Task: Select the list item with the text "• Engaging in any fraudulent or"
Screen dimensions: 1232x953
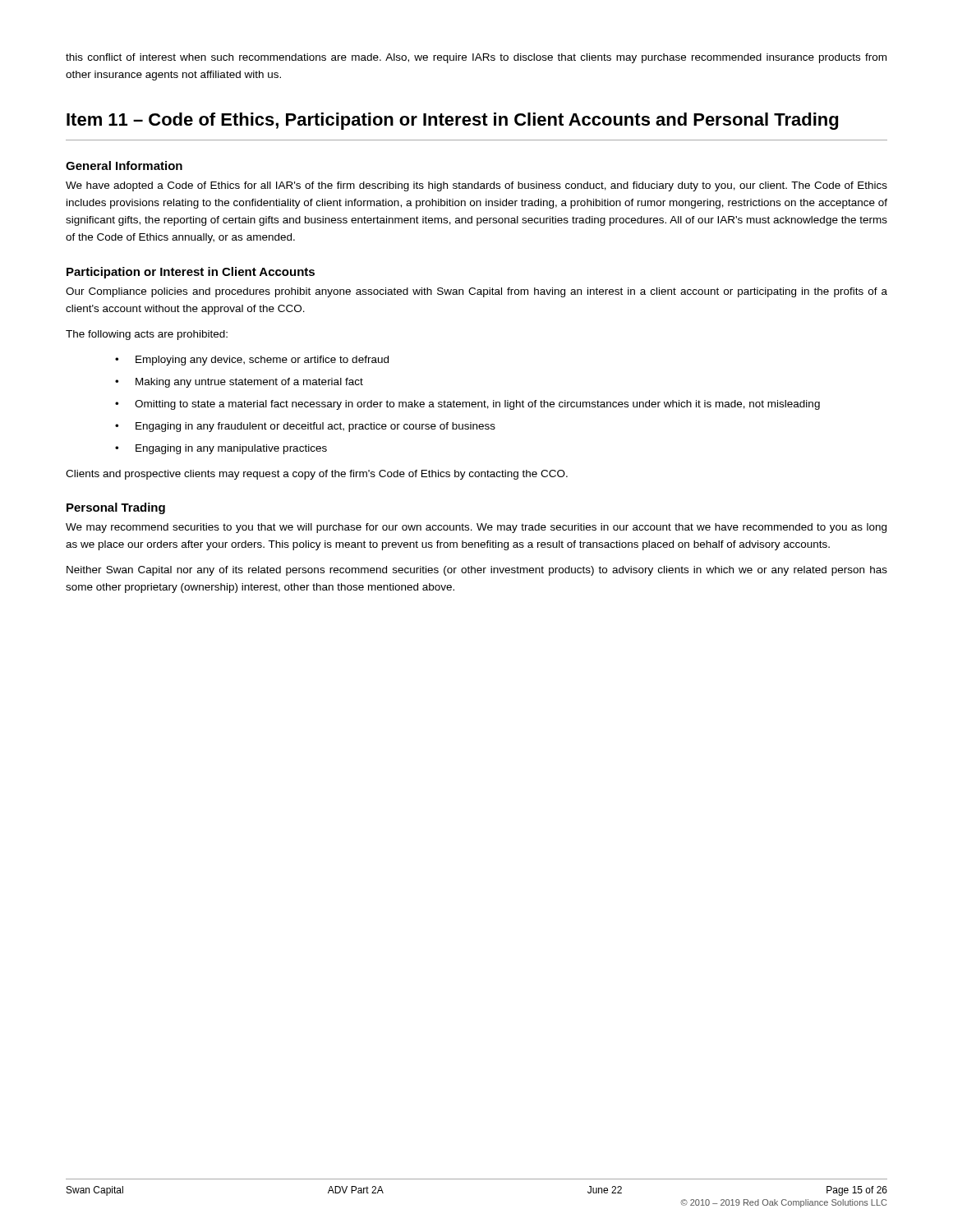Action: coord(305,426)
